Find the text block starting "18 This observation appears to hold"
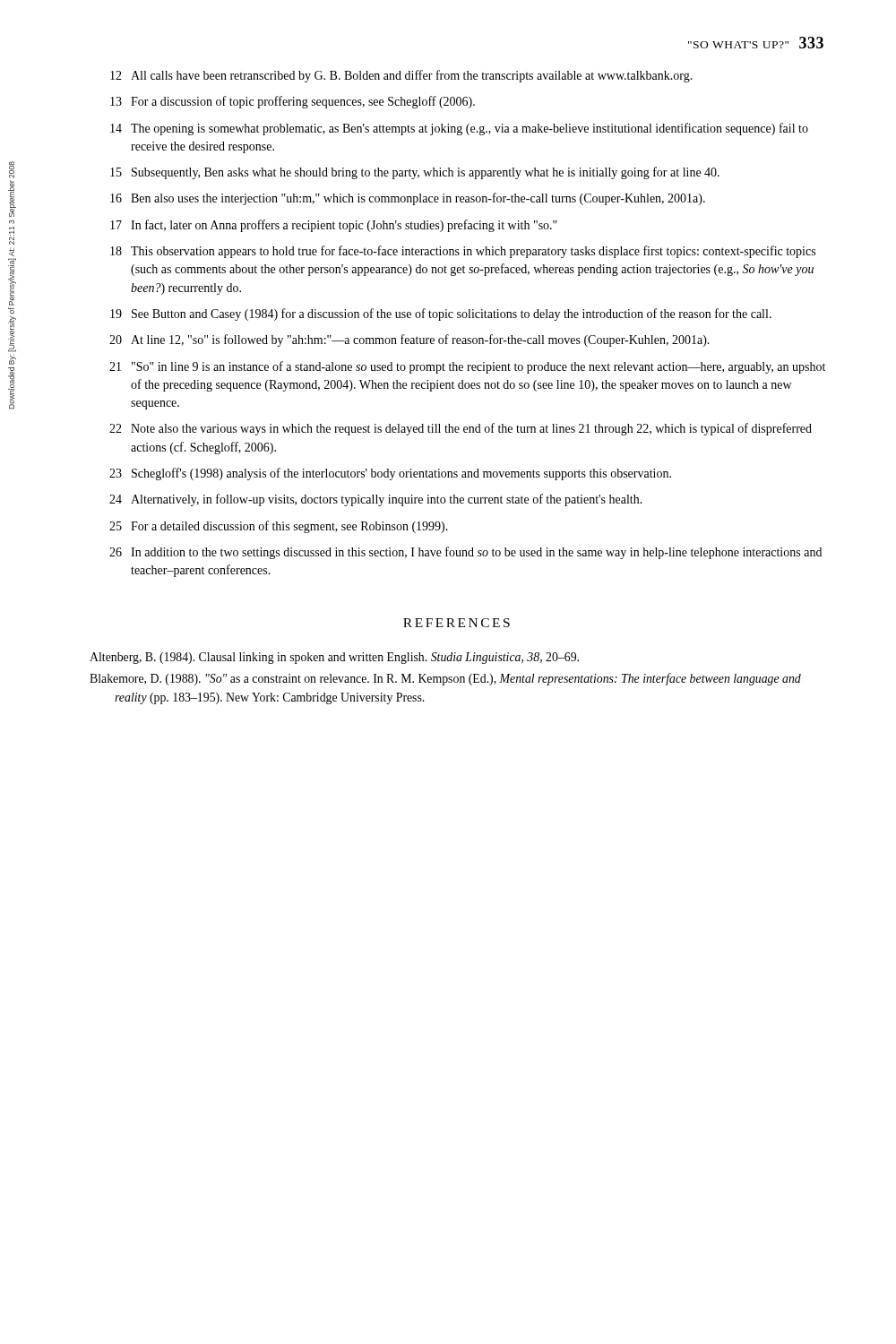Screen dimensions: 1344x896 (458, 270)
